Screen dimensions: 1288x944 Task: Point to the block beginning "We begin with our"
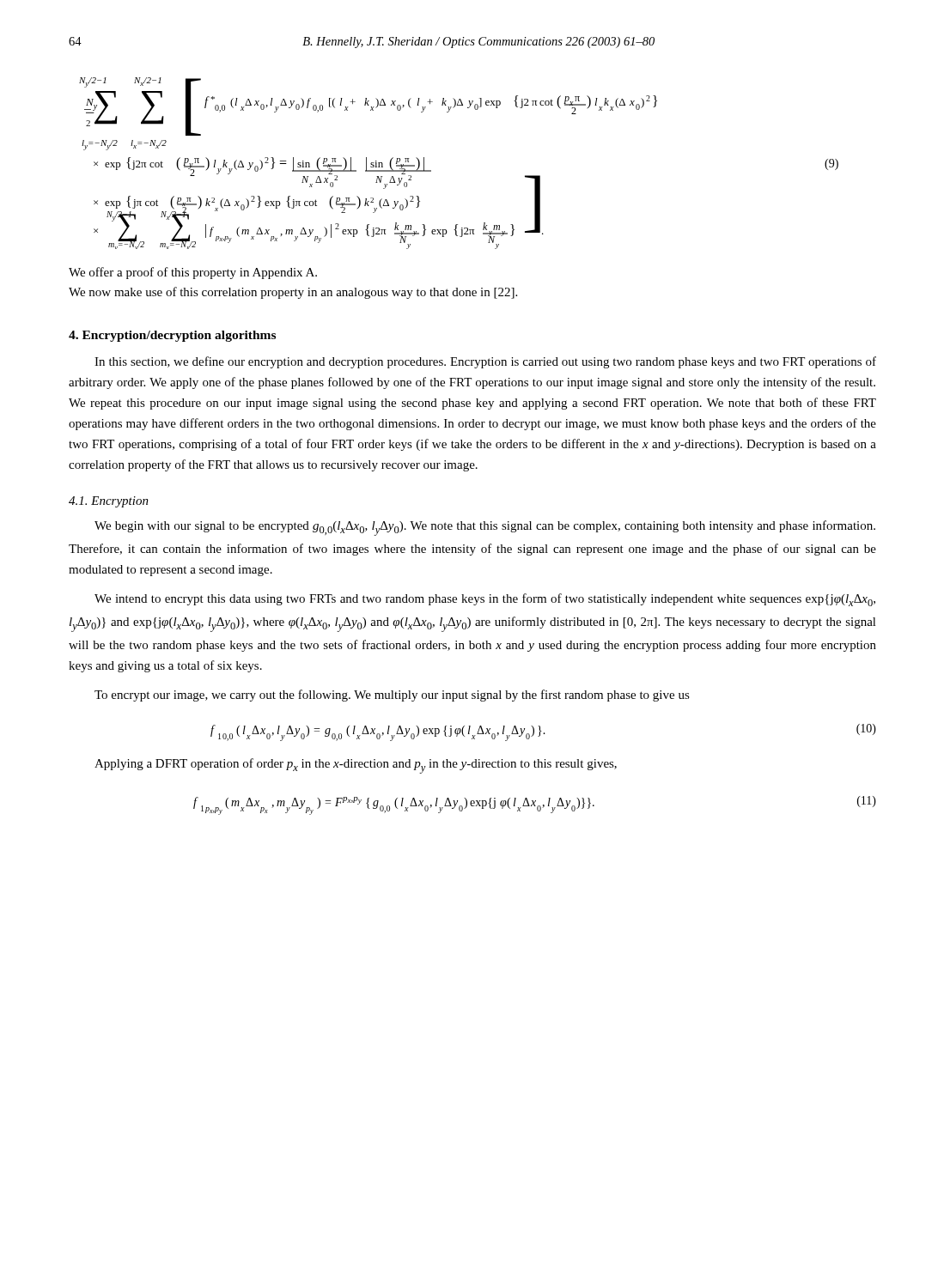[472, 547]
